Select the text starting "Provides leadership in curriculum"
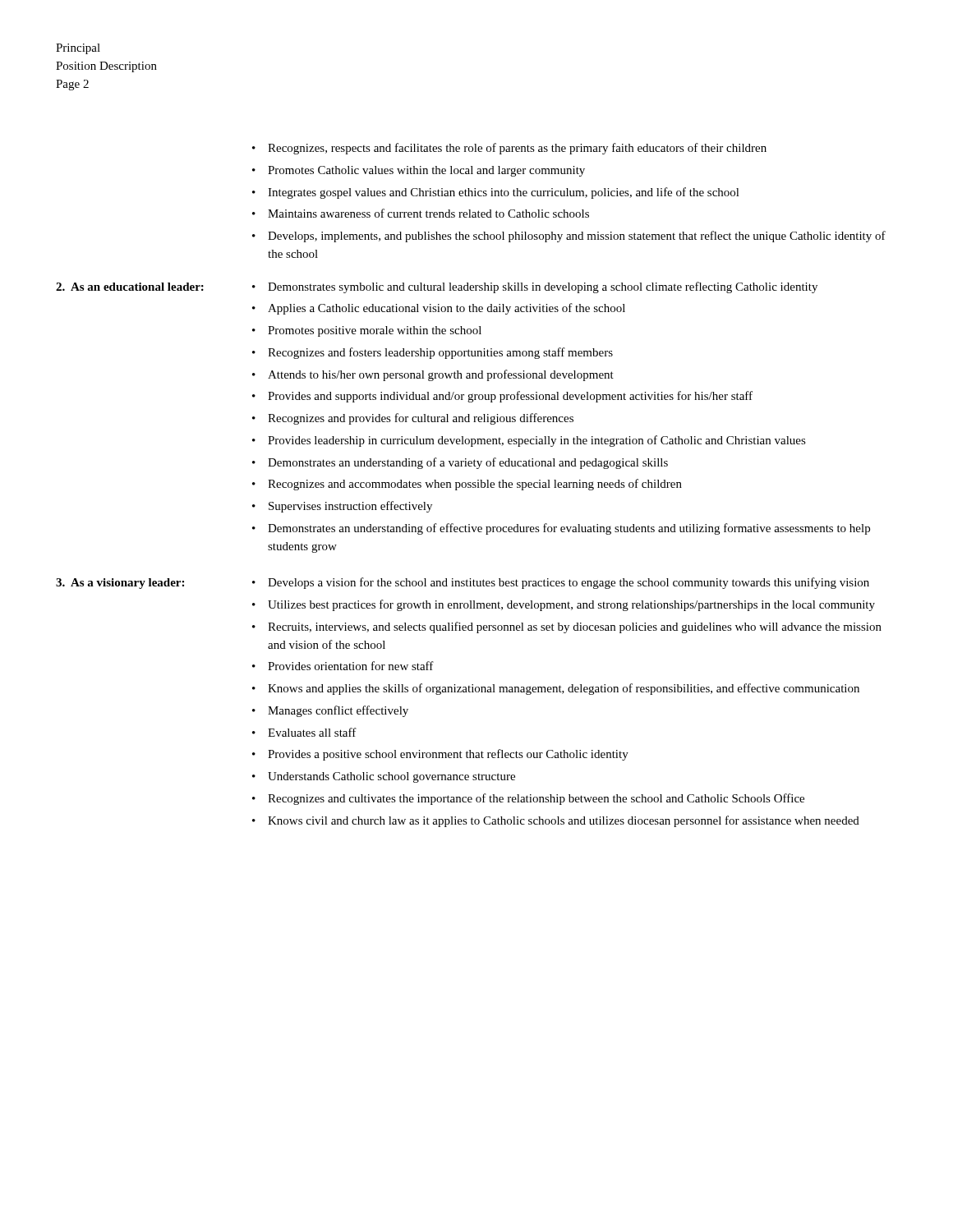The height and width of the screenshot is (1232, 953). point(537,440)
